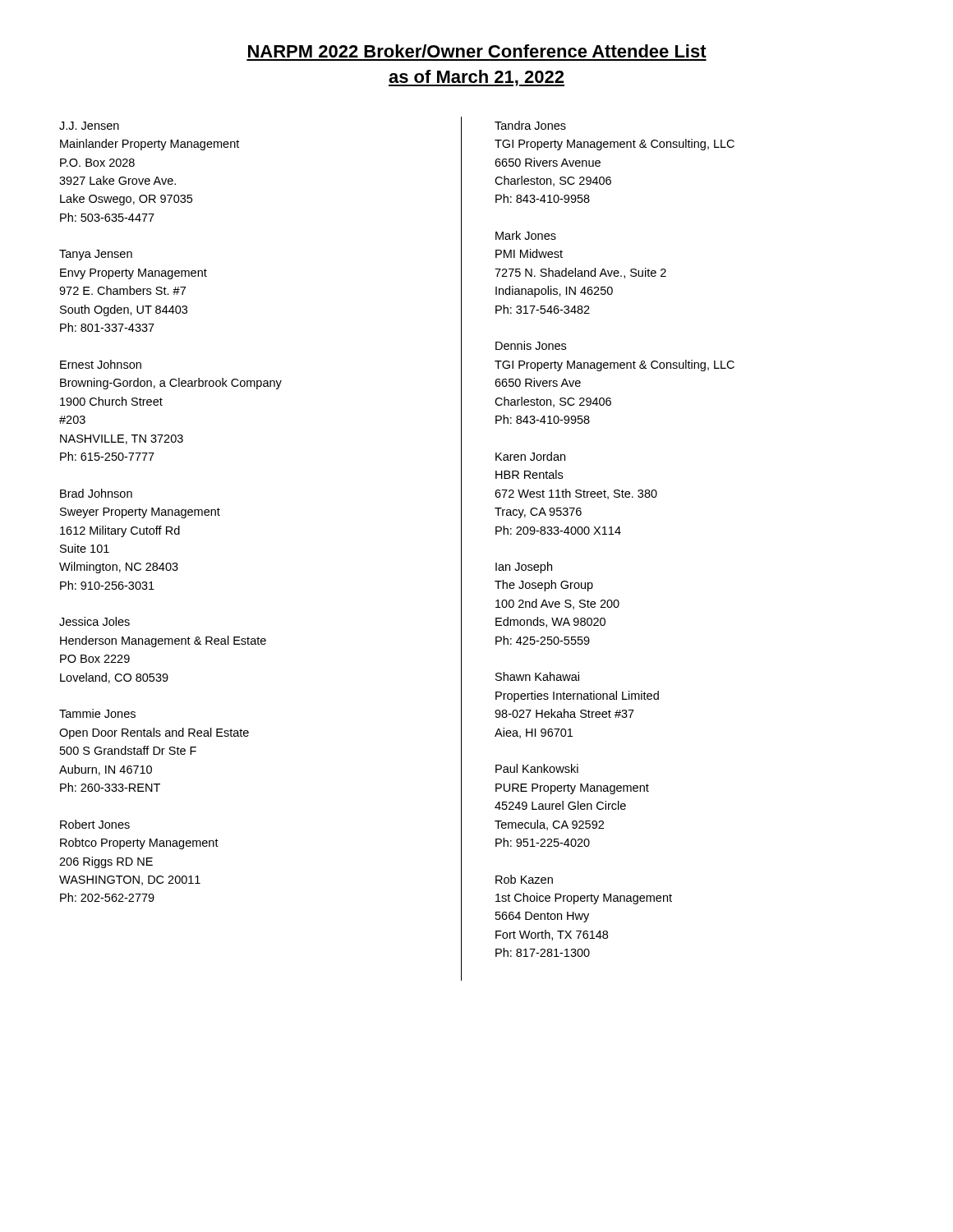Select the element starting "Robert Jones Robtco Property Management 206 Riggs RD"
Image resolution: width=953 pixels, height=1232 pixels.
[x=95, y=824]
